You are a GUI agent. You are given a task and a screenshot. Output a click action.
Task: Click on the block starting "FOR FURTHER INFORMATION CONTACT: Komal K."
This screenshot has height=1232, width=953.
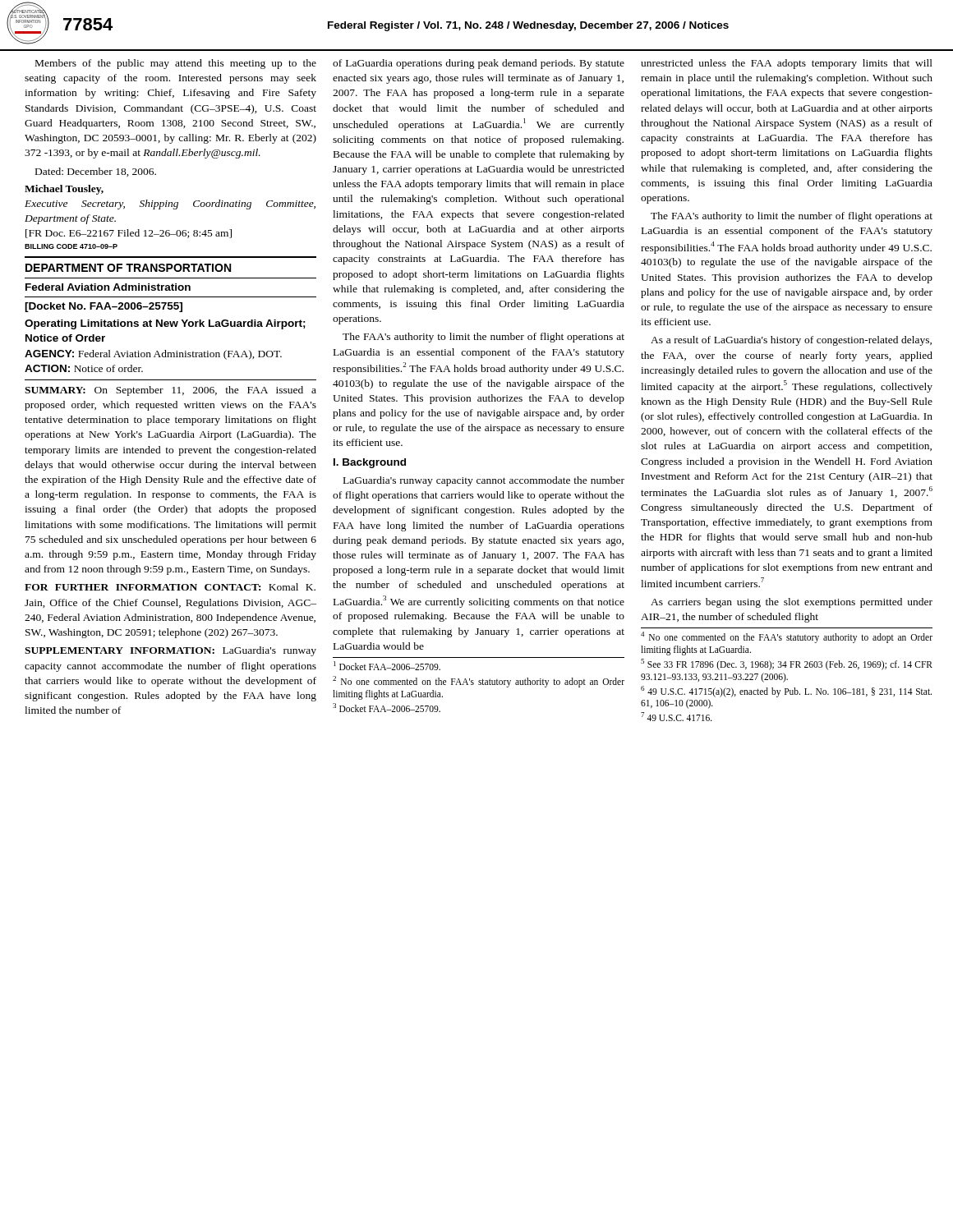click(x=170, y=610)
